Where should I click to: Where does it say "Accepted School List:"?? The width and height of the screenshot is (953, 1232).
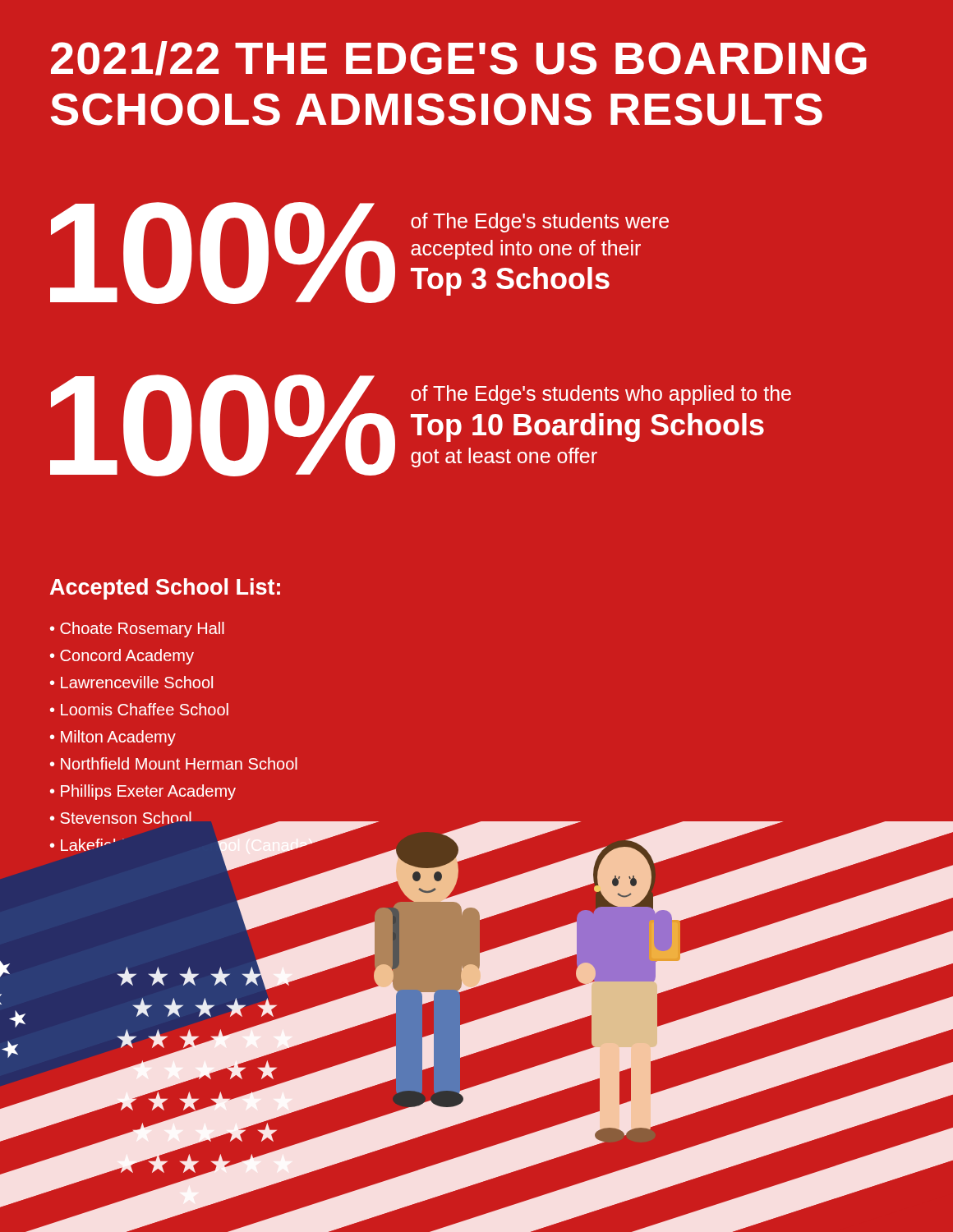166,587
